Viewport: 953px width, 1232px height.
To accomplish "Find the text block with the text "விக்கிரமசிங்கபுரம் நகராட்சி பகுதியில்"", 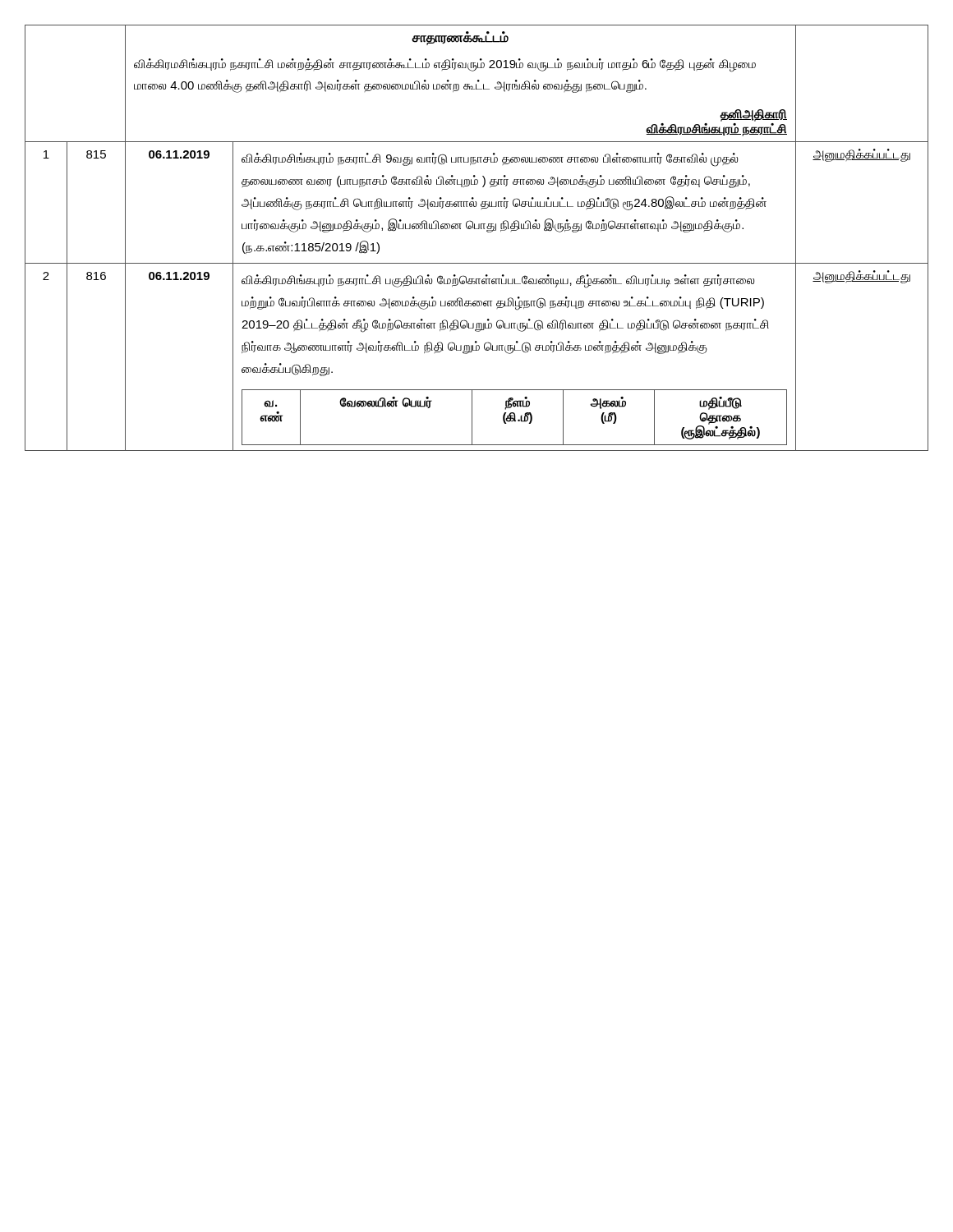I will coord(506,324).
